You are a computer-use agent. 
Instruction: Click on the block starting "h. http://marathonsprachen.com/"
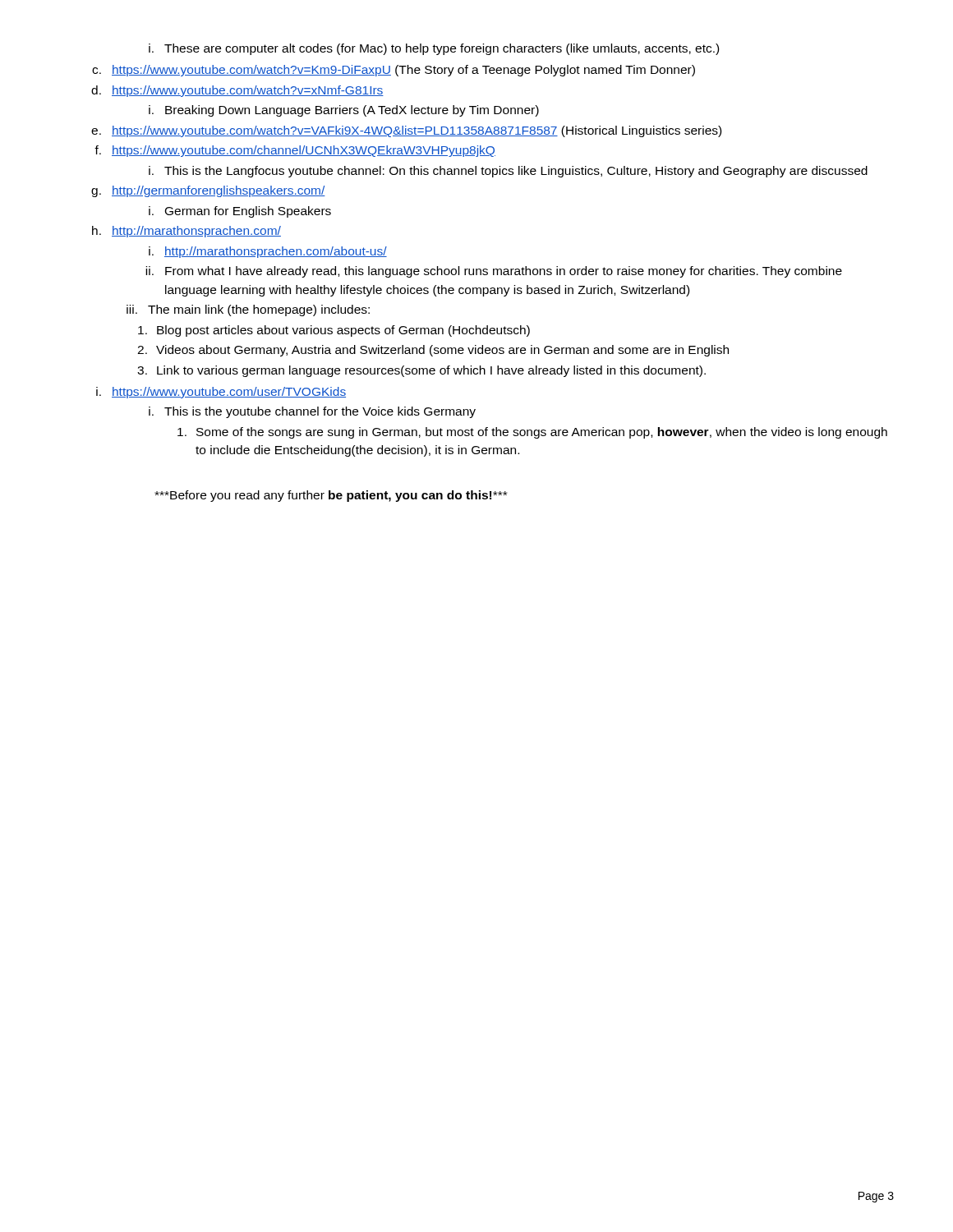pyautogui.click(x=186, y=232)
